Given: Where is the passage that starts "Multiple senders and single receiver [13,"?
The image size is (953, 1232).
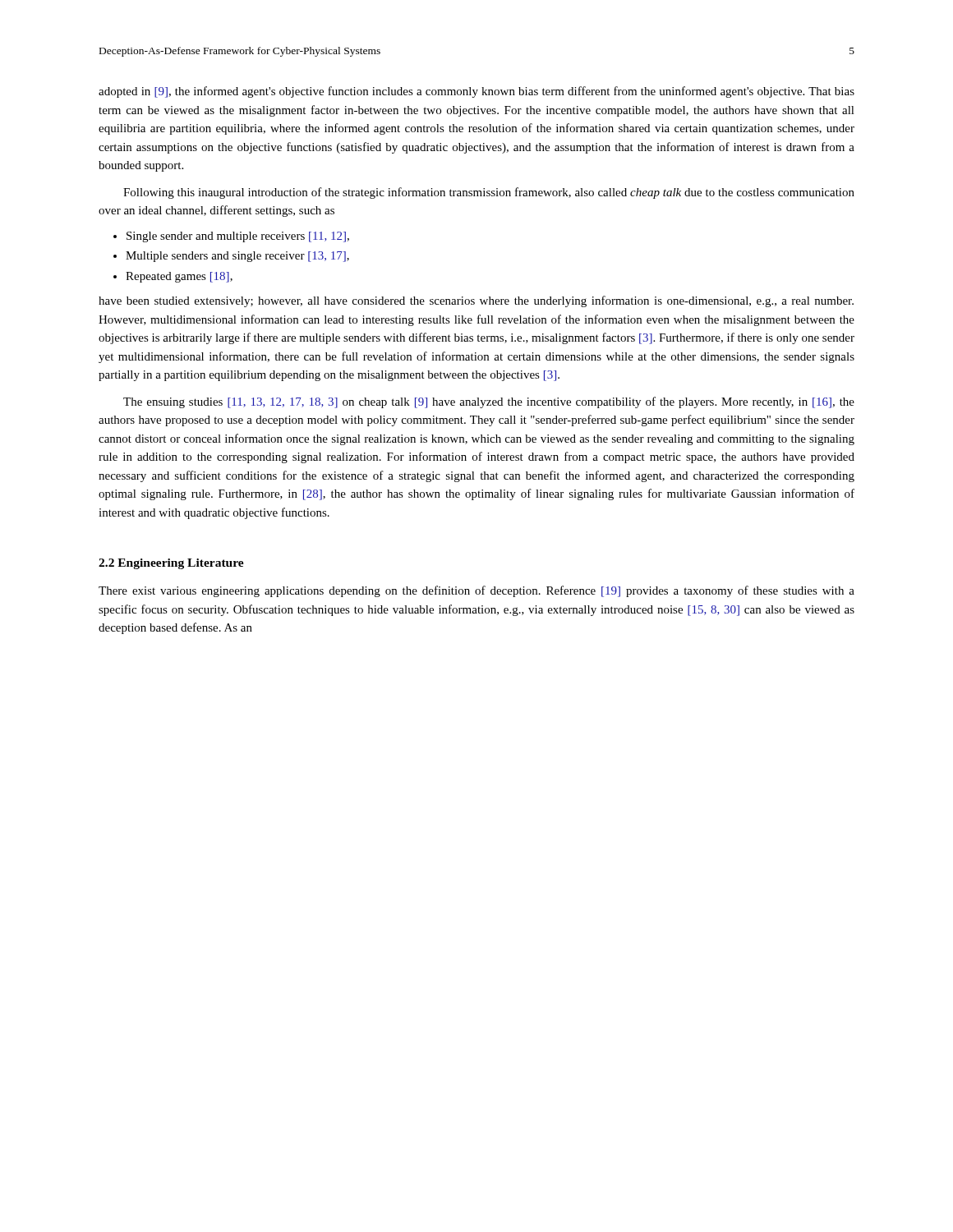Looking at the screenshot, I should [x=238, y=255].
